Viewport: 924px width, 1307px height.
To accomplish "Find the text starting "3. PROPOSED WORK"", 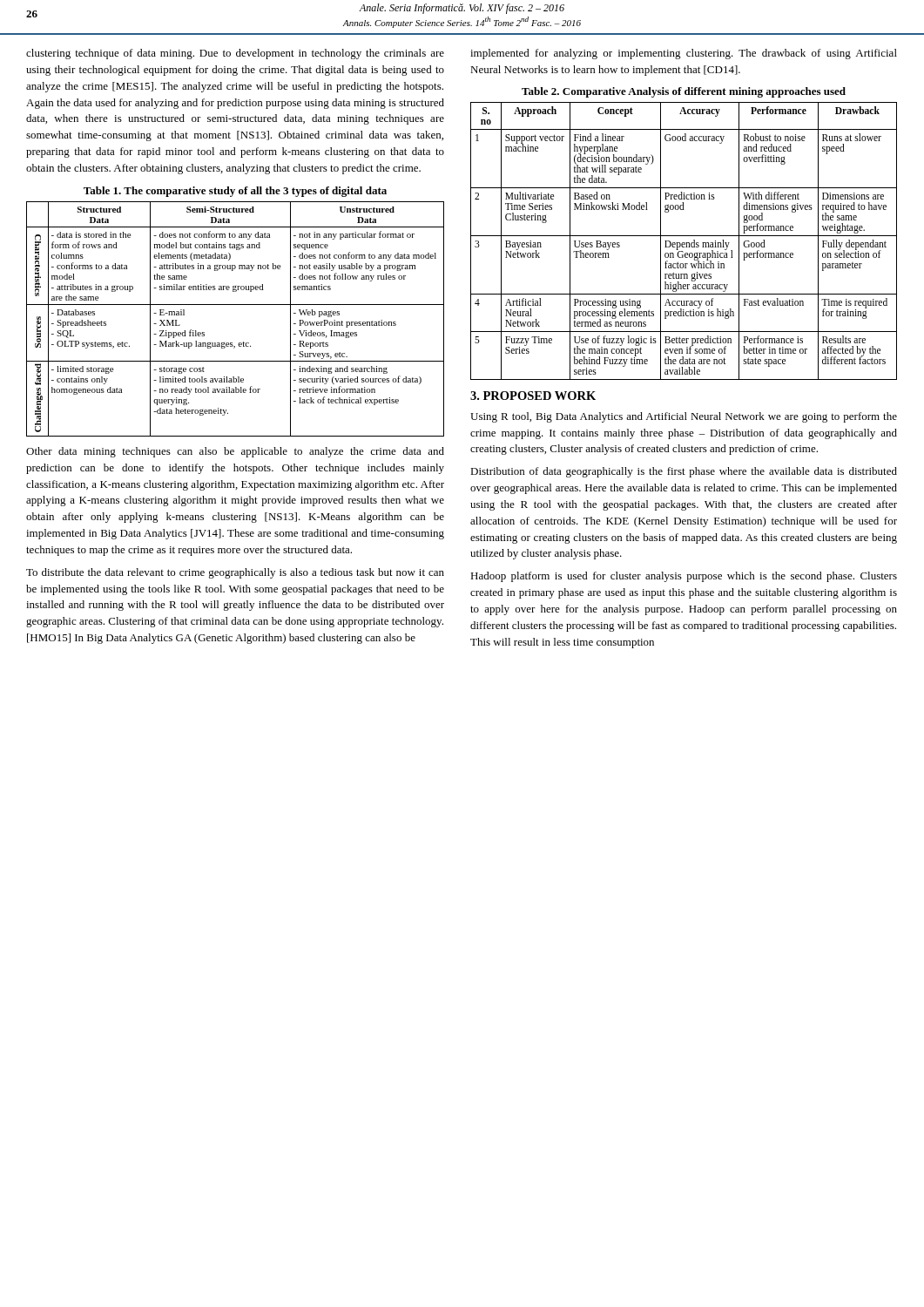I will tap(533, 395).
